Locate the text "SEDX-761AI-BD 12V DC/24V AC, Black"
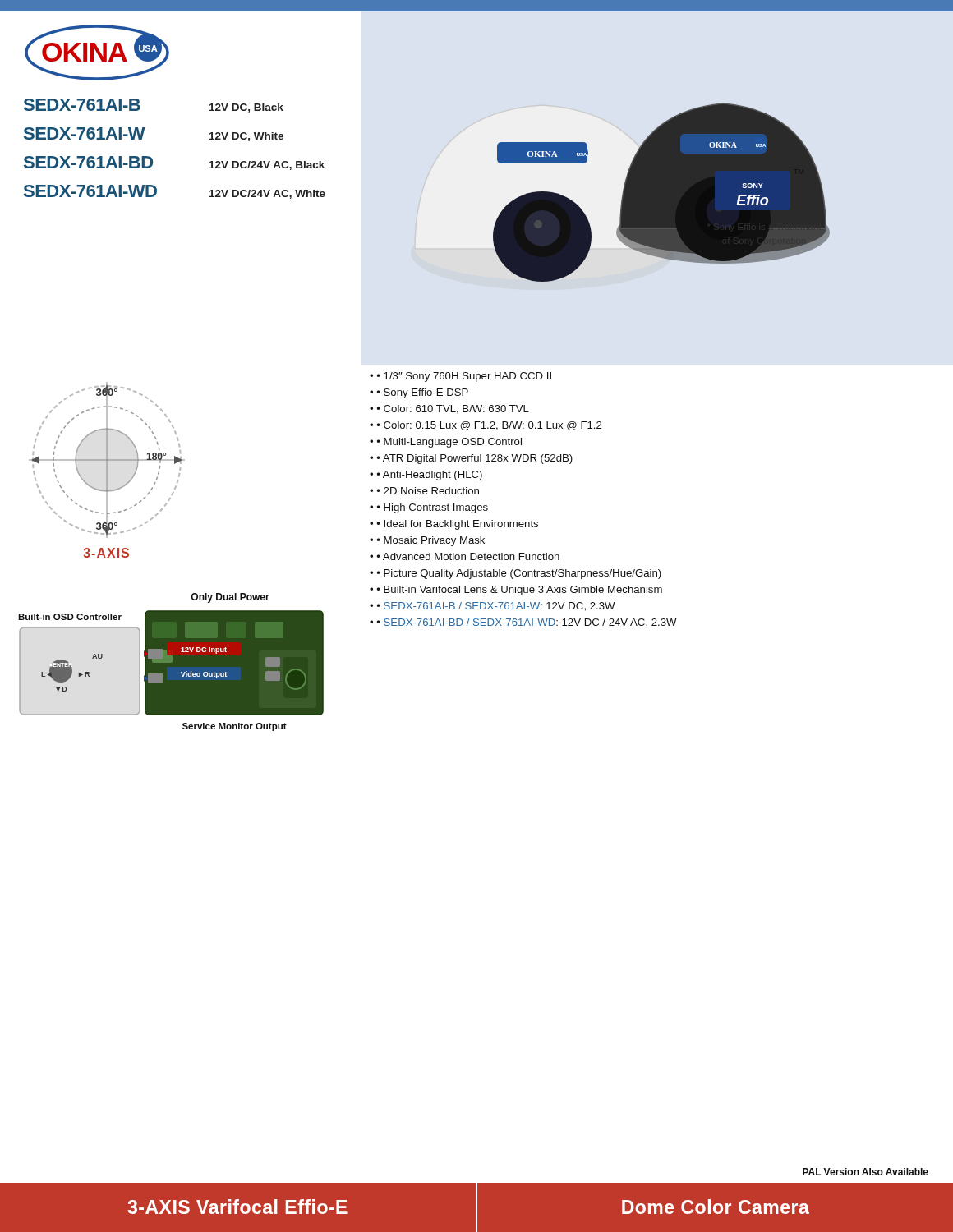The height and width of the screenshot is (1232, 953). pyautogui.click(x=91, y=162)
